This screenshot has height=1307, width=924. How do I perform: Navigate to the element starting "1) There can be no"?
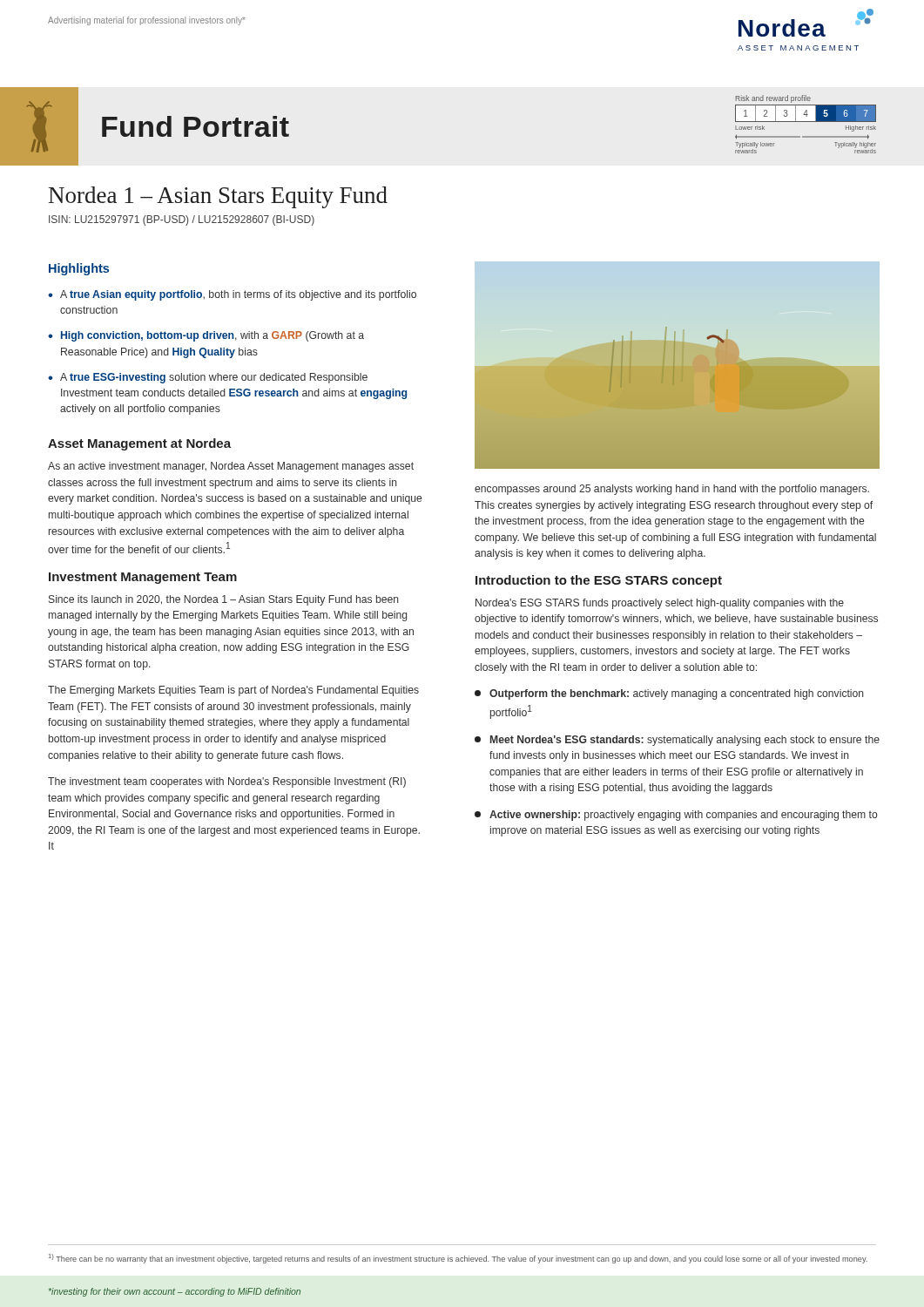pyautogui.click(x=458, y=1257)
